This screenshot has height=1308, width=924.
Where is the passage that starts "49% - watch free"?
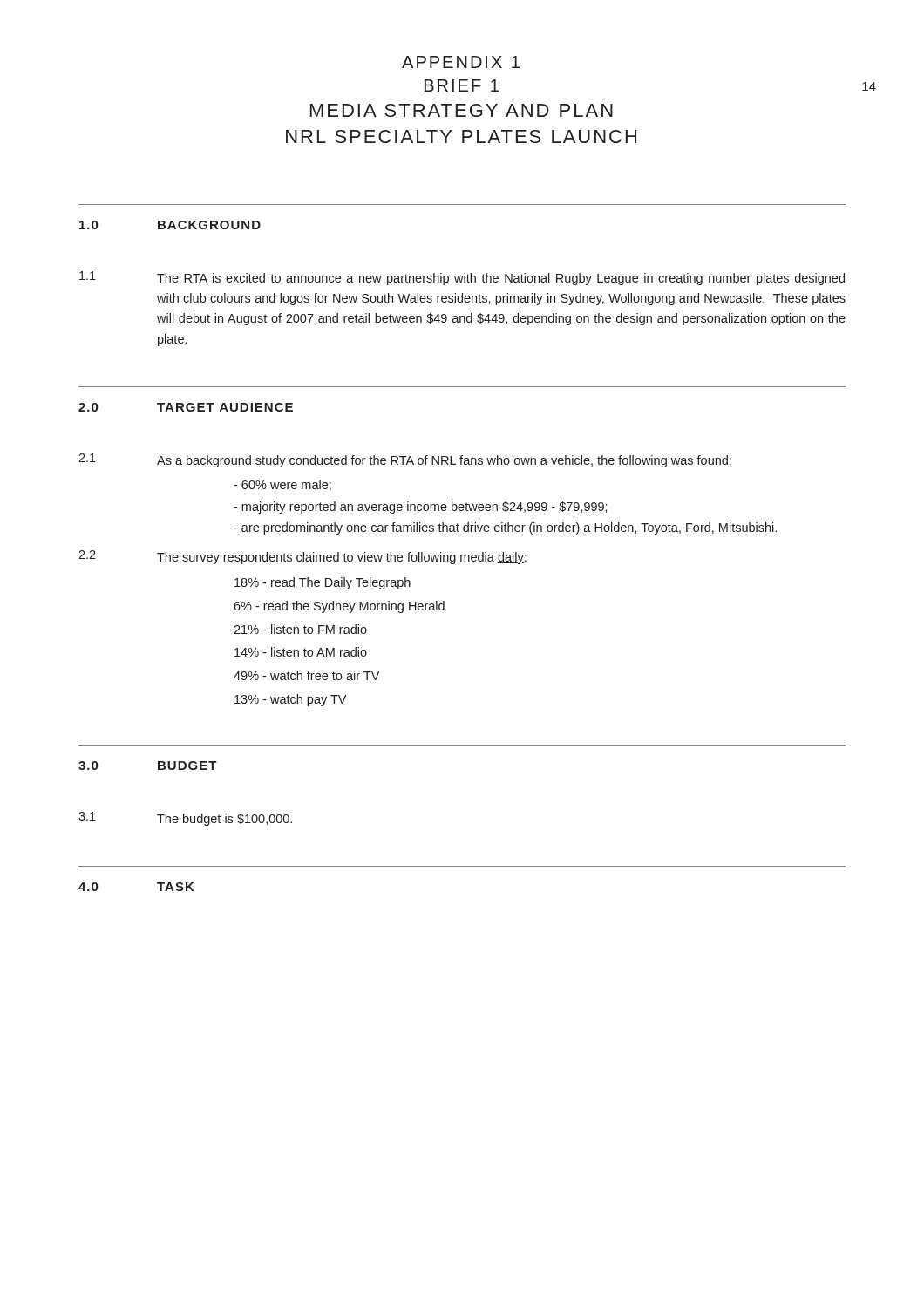tap(307, 676)
